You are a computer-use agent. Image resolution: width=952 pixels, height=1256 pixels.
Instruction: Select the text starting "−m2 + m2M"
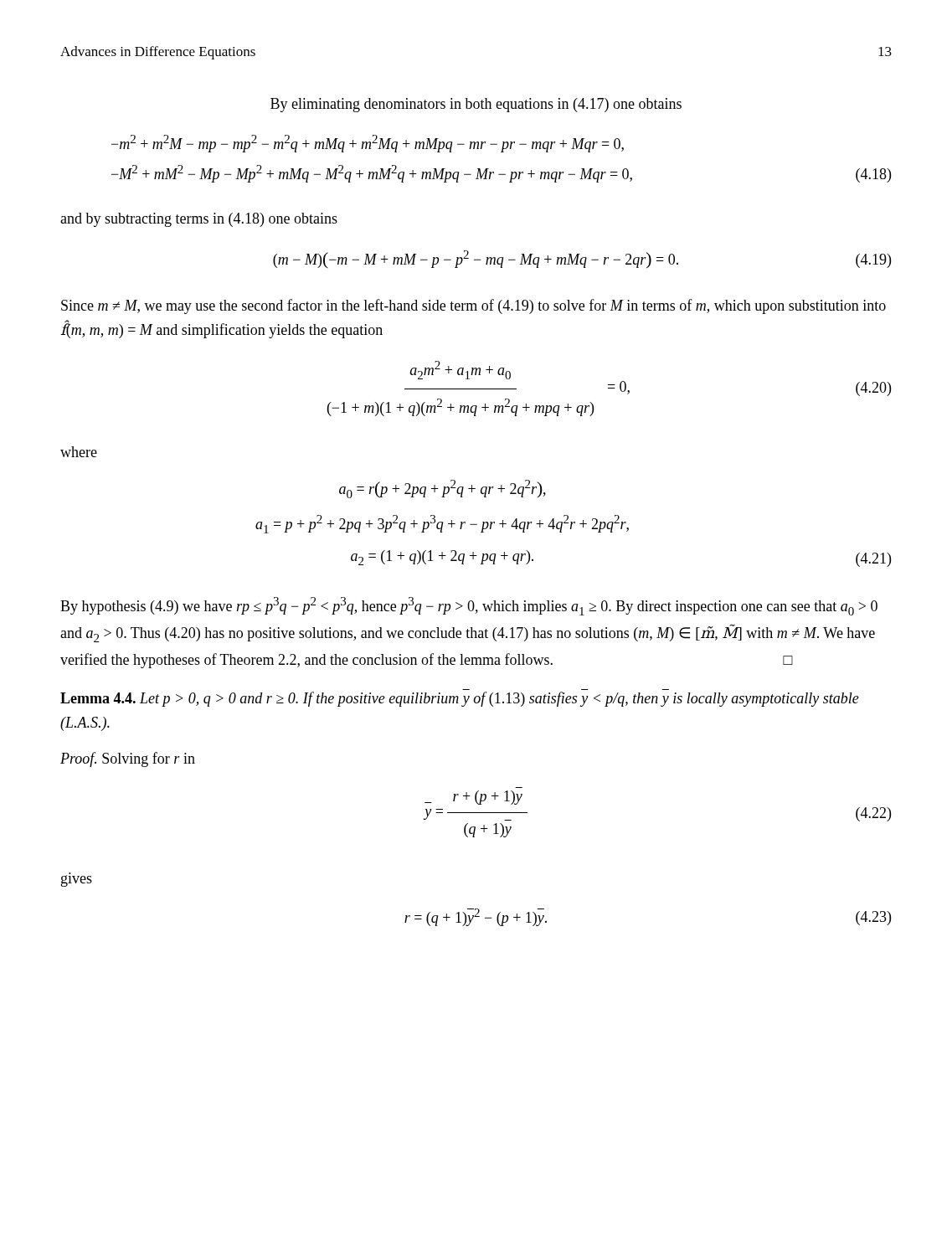click(501, 158)
